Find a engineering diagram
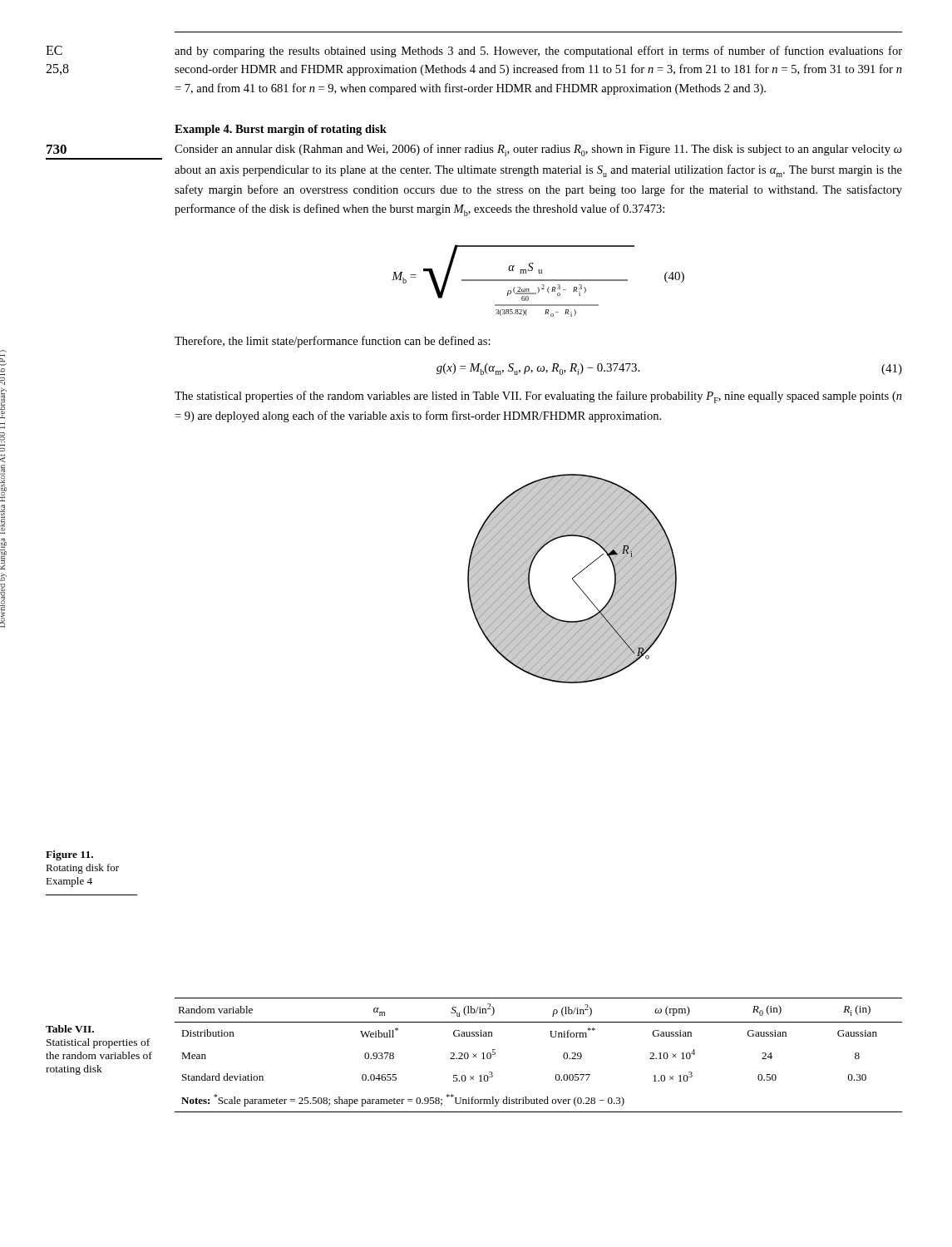 point(538,576)
